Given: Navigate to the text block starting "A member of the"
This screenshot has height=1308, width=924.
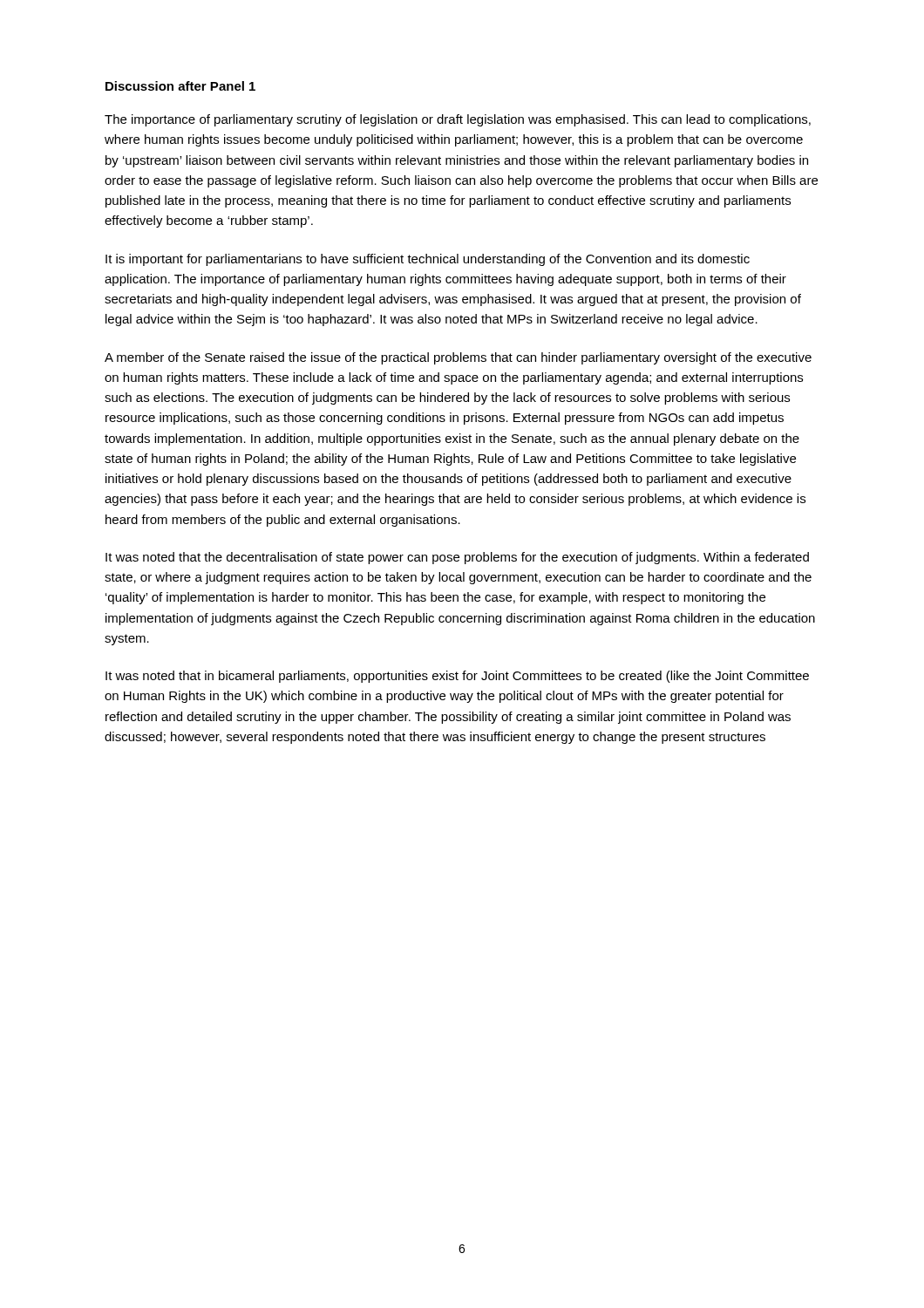Looking at the screenshot, I should click(458, 438).
